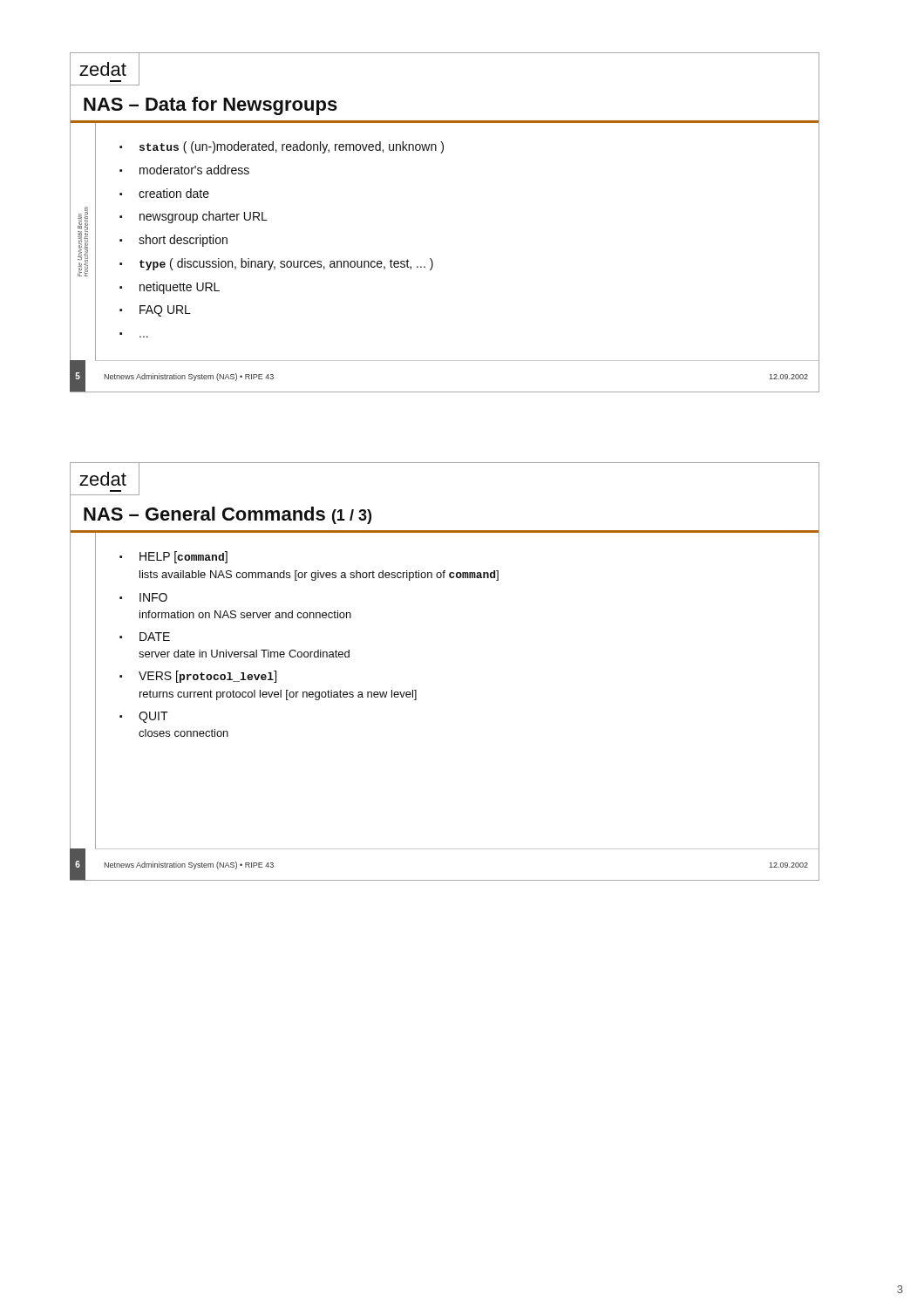This screenshot has width=924, height=1308.
Task: Find the region starting "▪ moderator's address"
Action: pos(184,170)
